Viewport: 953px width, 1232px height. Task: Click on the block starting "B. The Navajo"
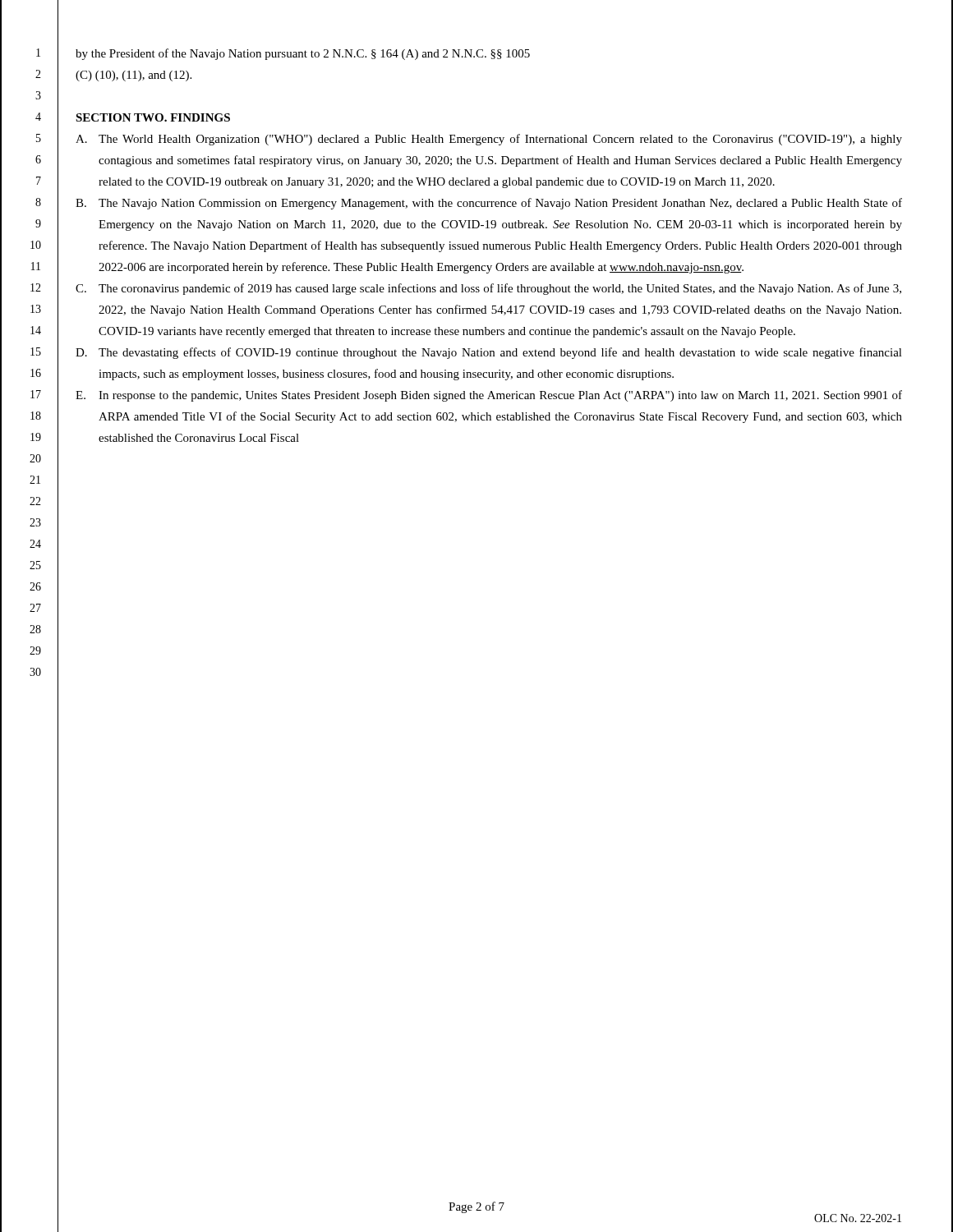pyautogui.click(x=489, y=235)
